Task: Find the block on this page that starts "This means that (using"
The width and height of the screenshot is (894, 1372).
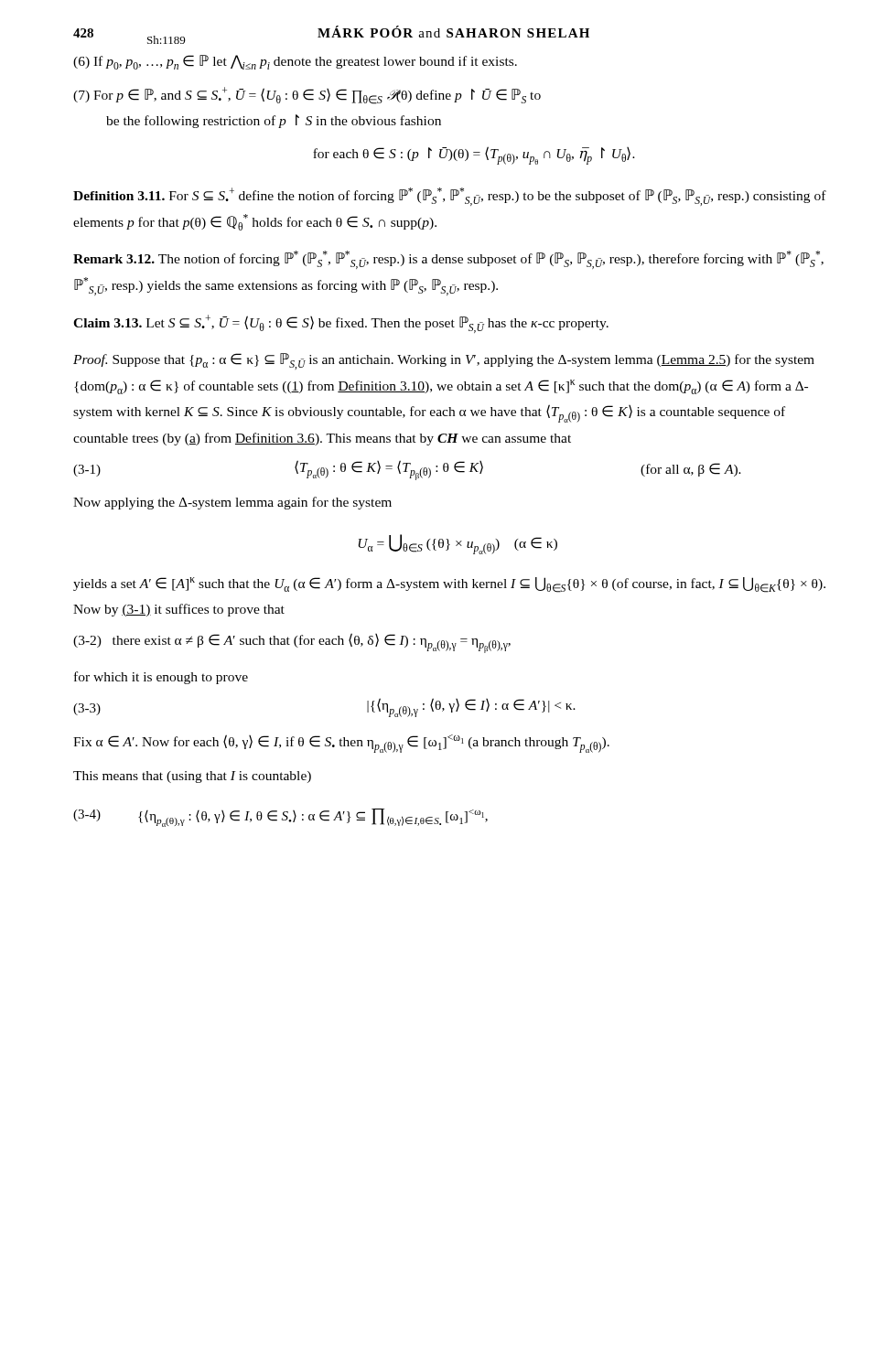Action: tap(192, 776)
